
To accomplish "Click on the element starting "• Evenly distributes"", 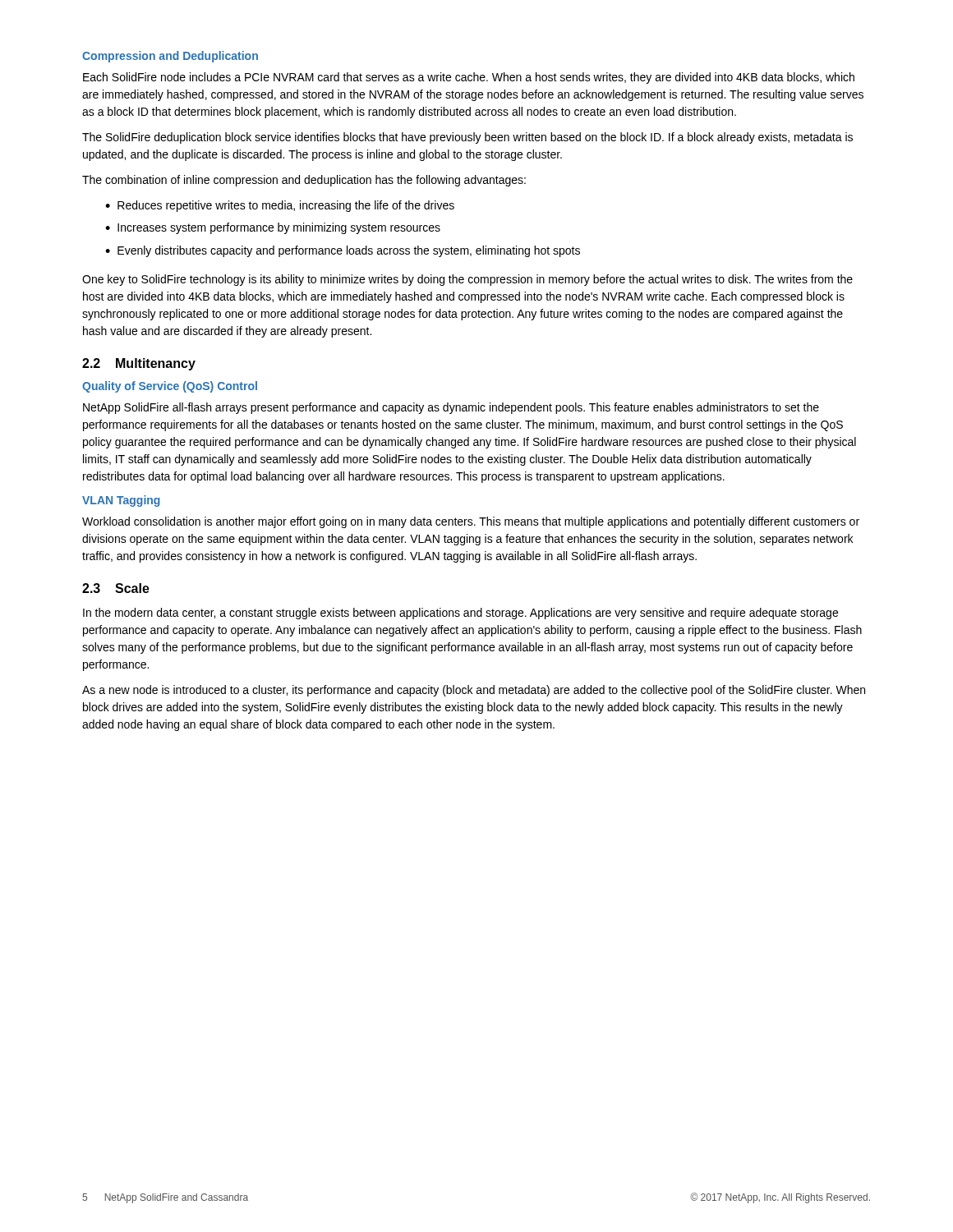I will coord(343,252).
